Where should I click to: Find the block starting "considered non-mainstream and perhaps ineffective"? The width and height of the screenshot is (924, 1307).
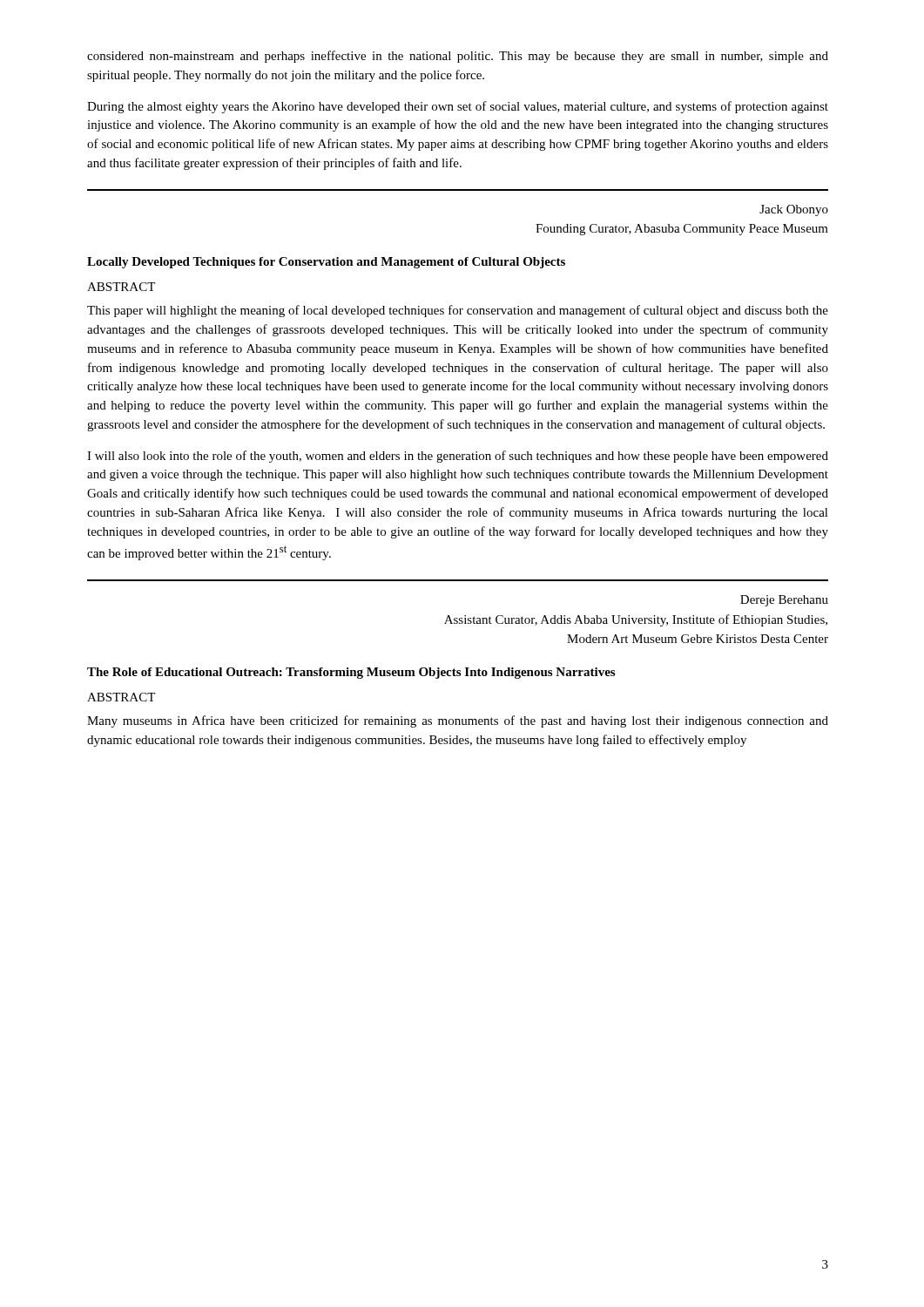tap(458, 65)
